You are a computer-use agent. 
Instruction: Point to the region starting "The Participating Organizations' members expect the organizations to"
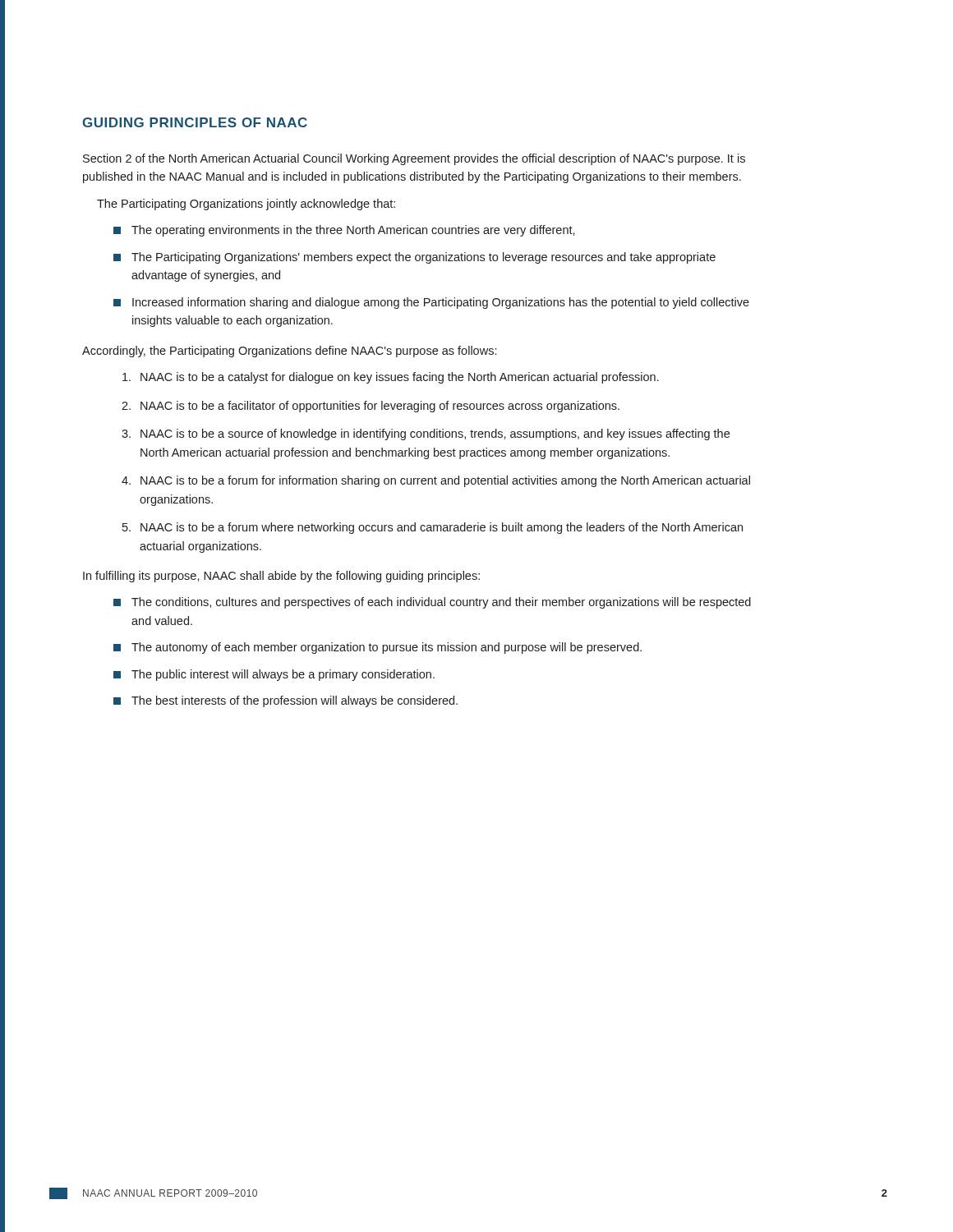tap(424, 266)
